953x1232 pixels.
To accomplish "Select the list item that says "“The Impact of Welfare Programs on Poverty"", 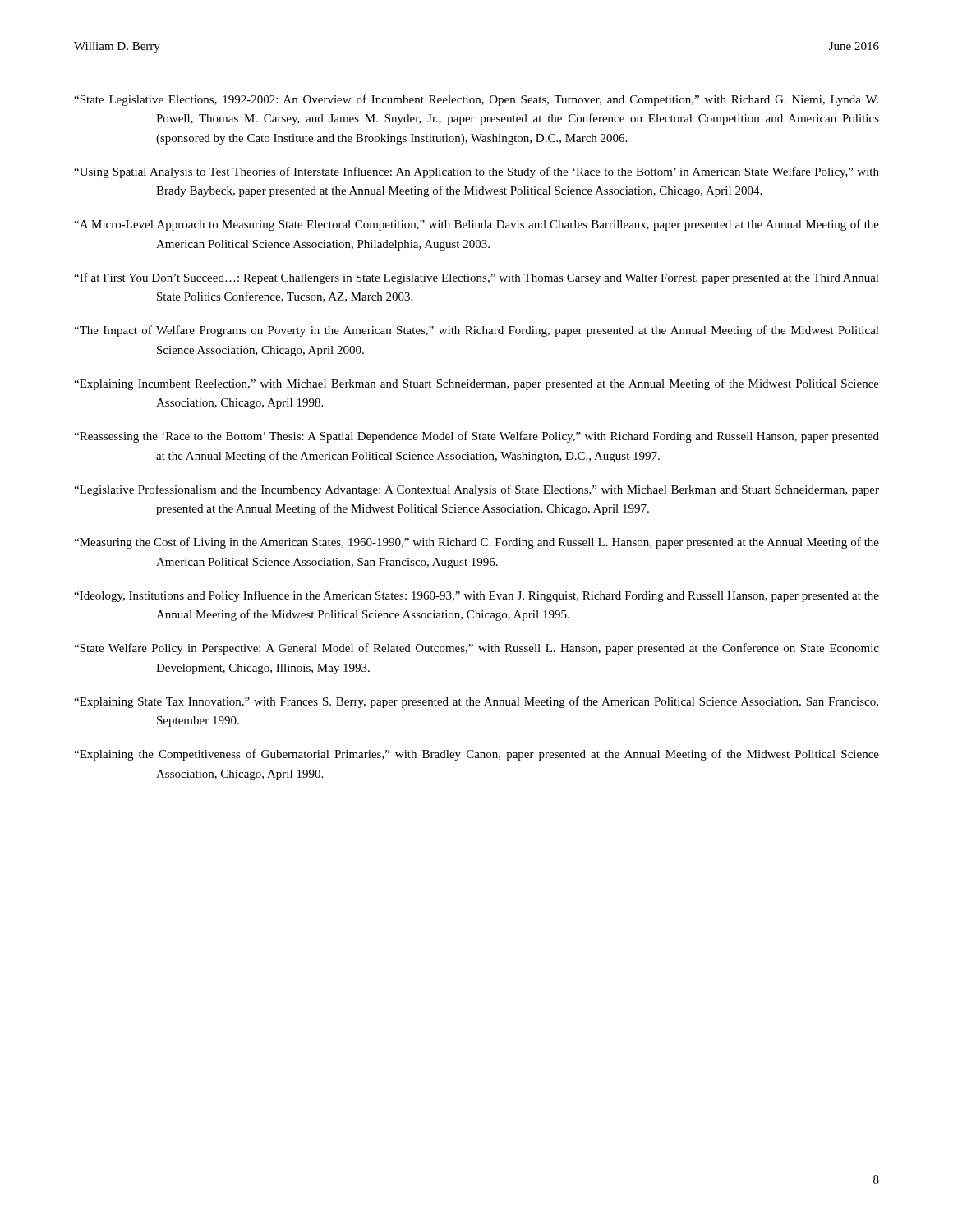I will click(476, 340).
